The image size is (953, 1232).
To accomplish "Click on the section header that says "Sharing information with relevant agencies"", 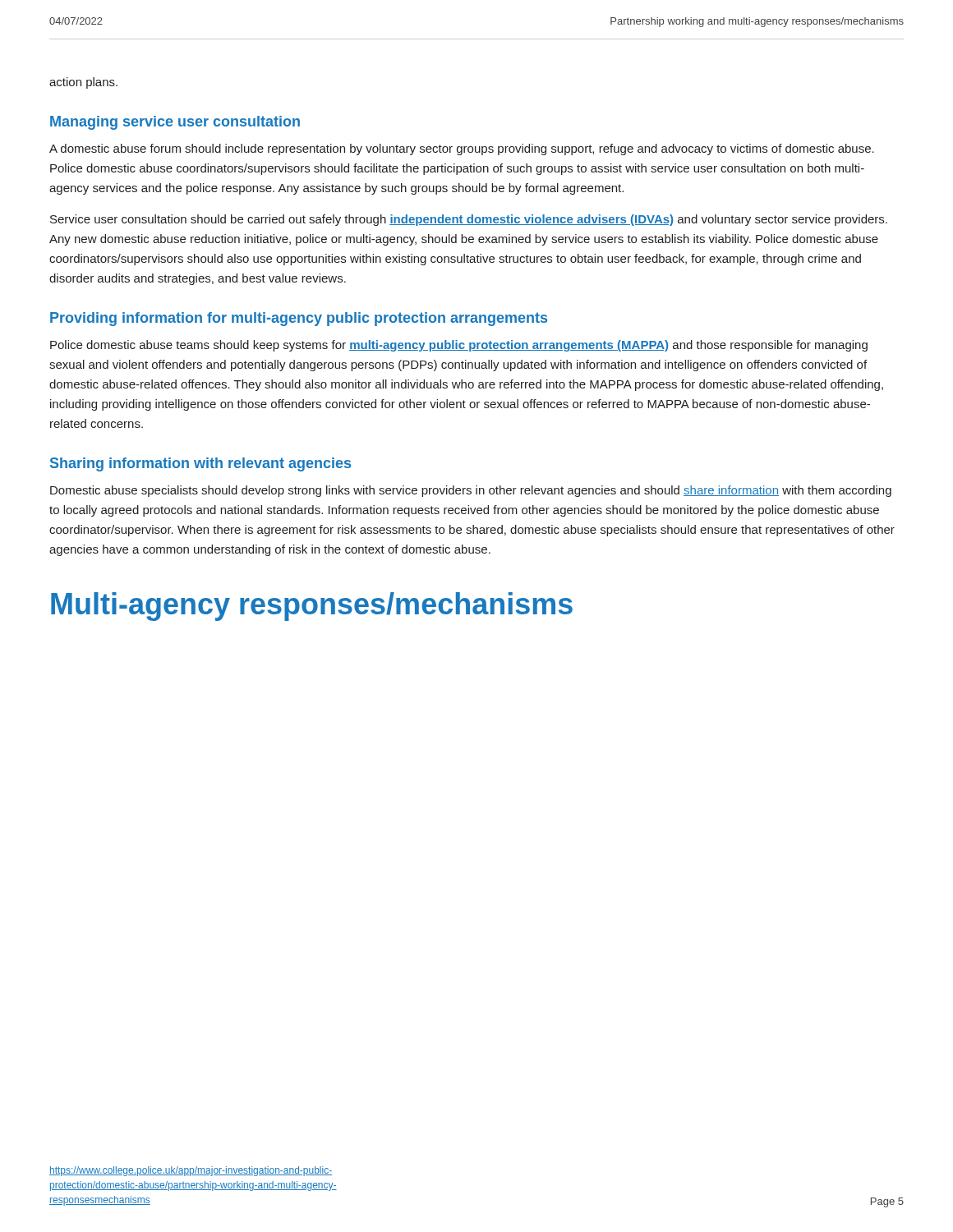I will (200, 463).
